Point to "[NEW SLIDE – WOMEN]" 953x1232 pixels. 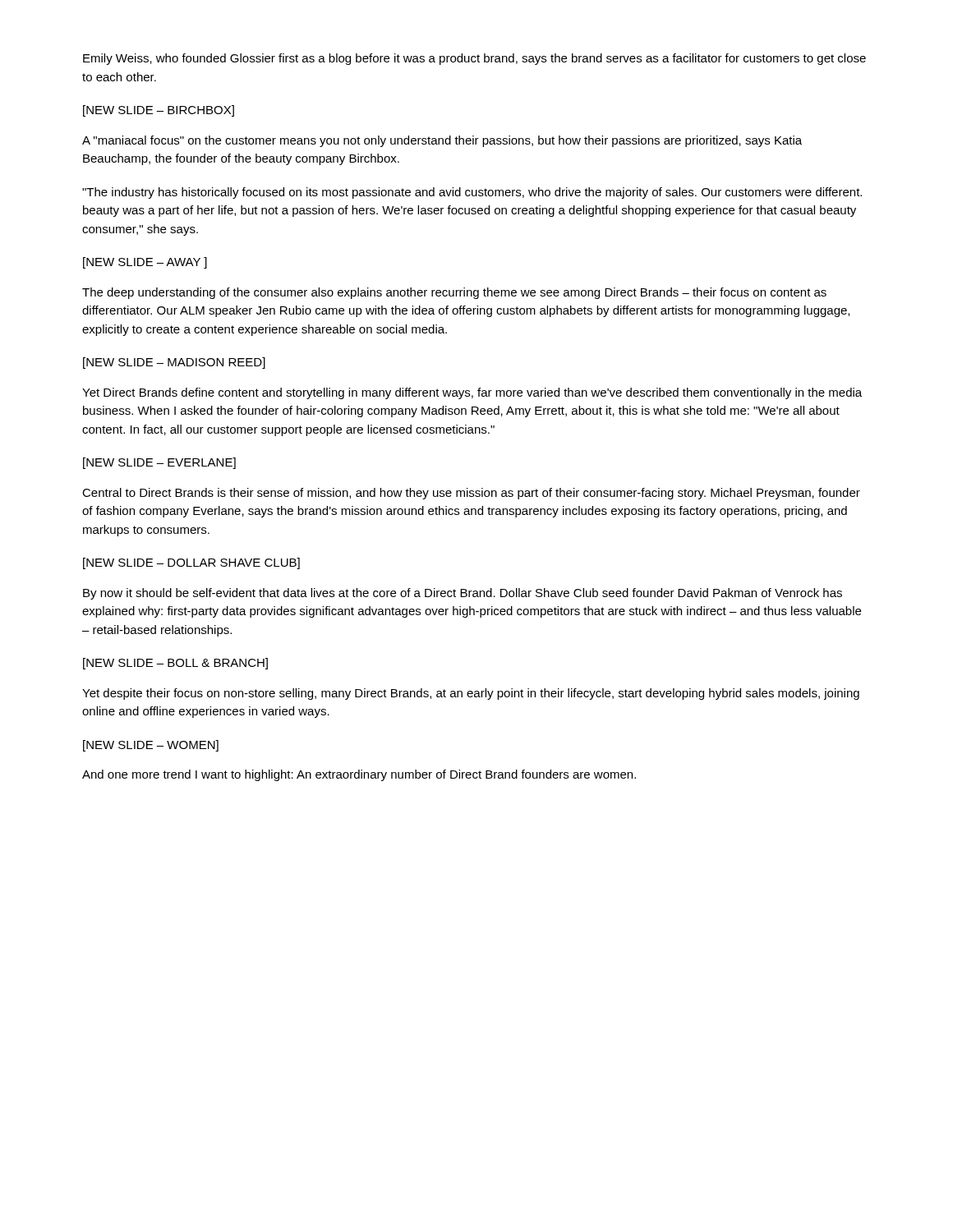click(151, 744)
